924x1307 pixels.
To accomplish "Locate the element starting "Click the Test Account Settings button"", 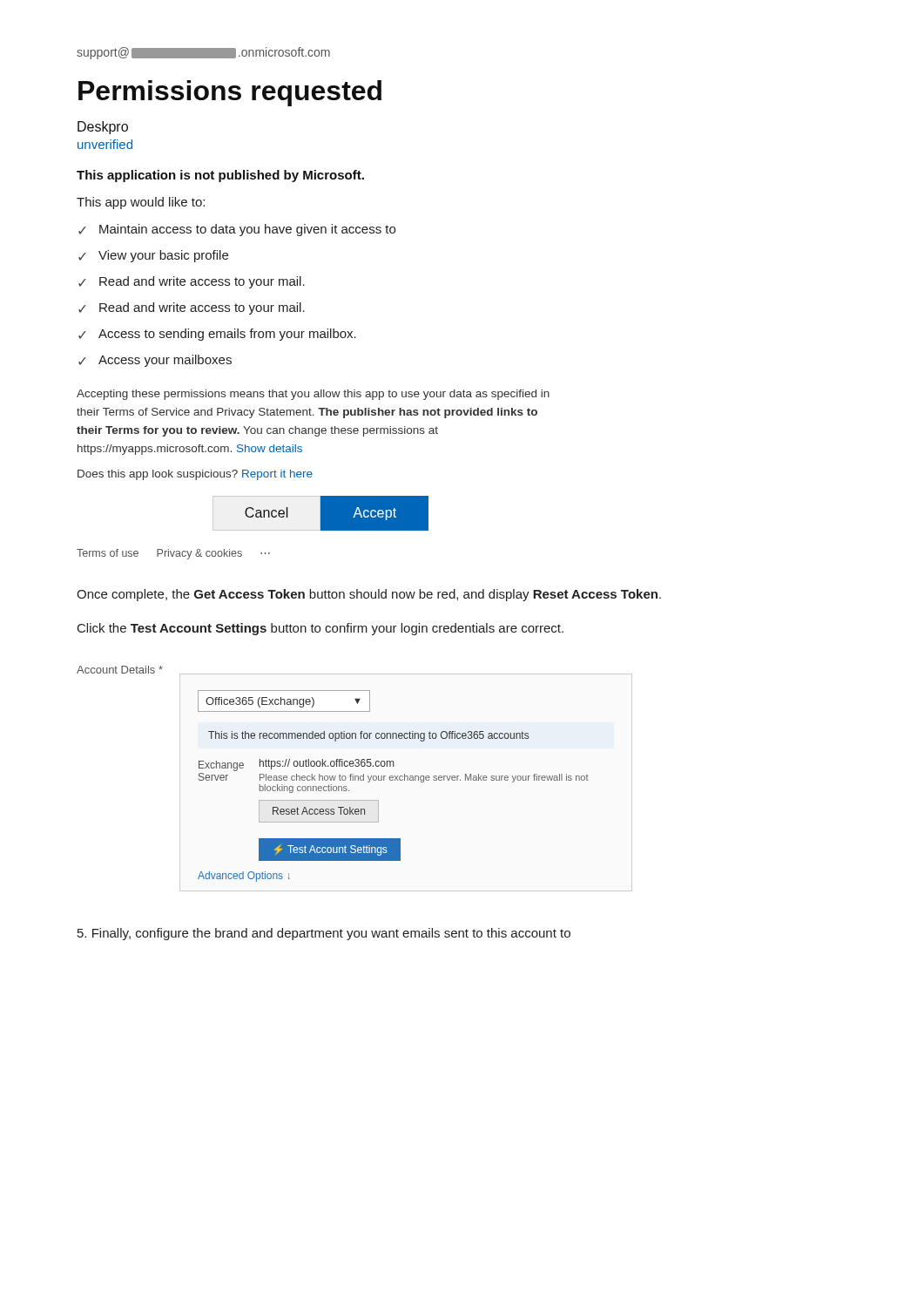I will coord(321,628).
